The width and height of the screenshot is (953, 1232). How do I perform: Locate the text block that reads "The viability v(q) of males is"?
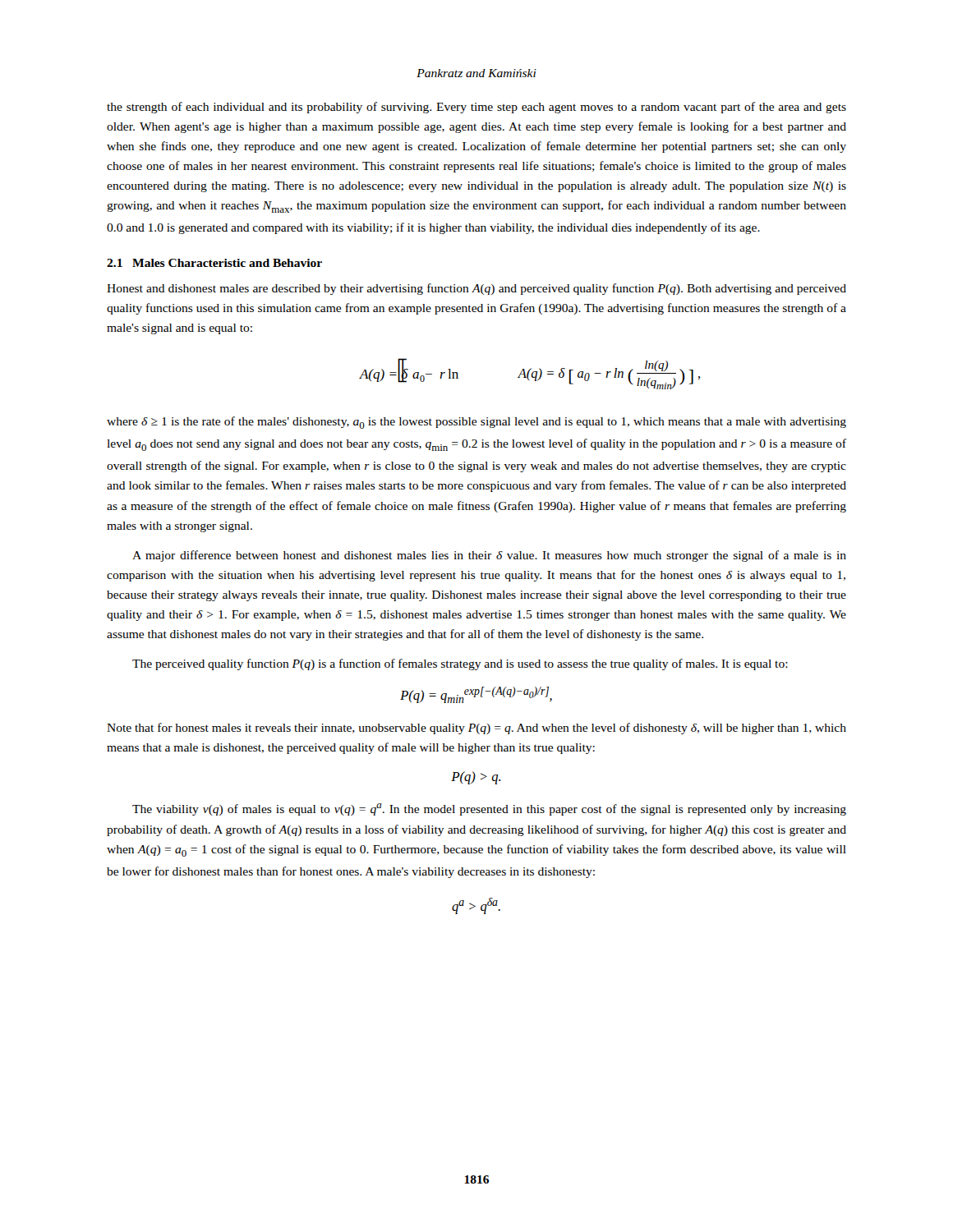476,838
